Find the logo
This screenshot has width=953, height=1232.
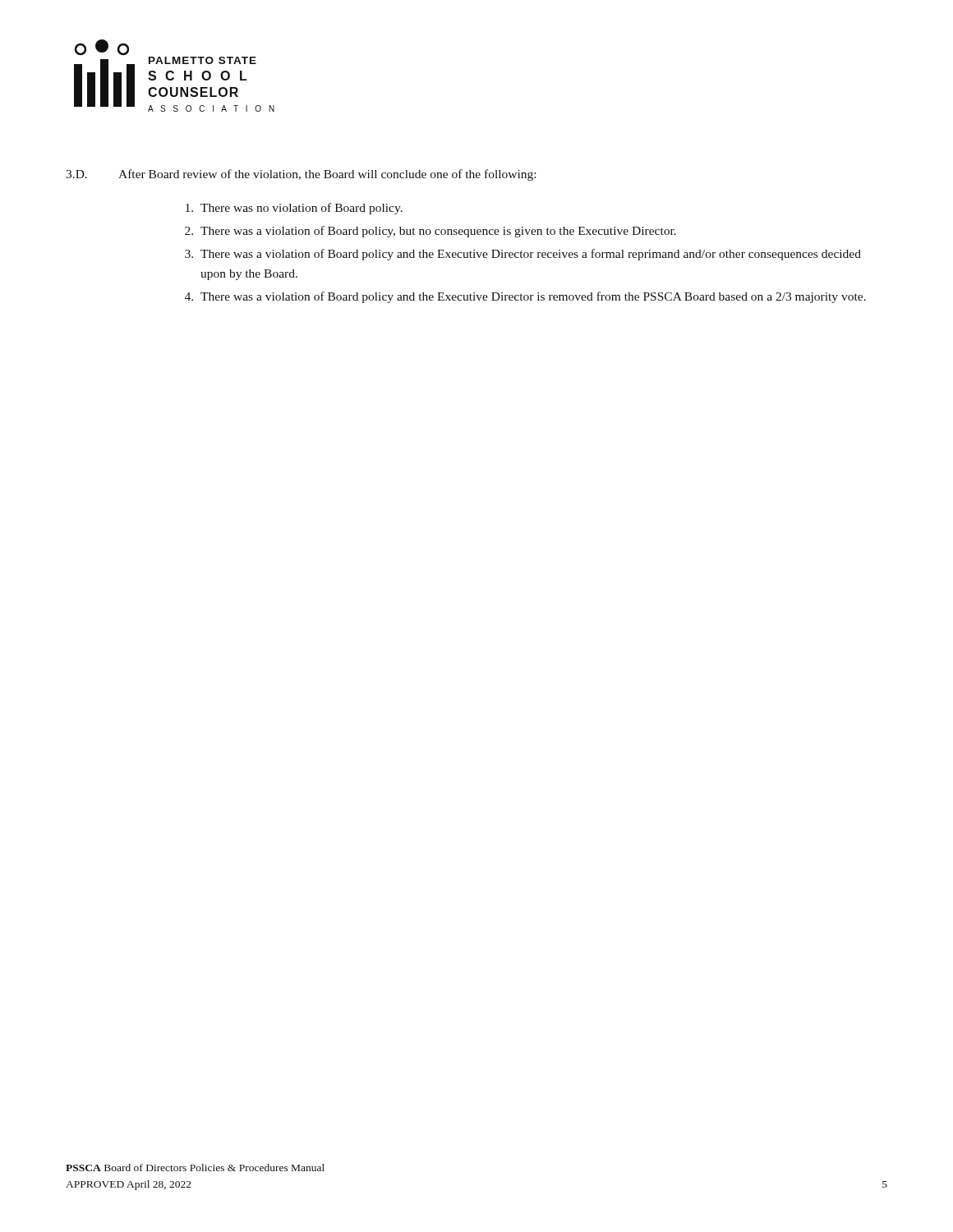coord(181,81)
